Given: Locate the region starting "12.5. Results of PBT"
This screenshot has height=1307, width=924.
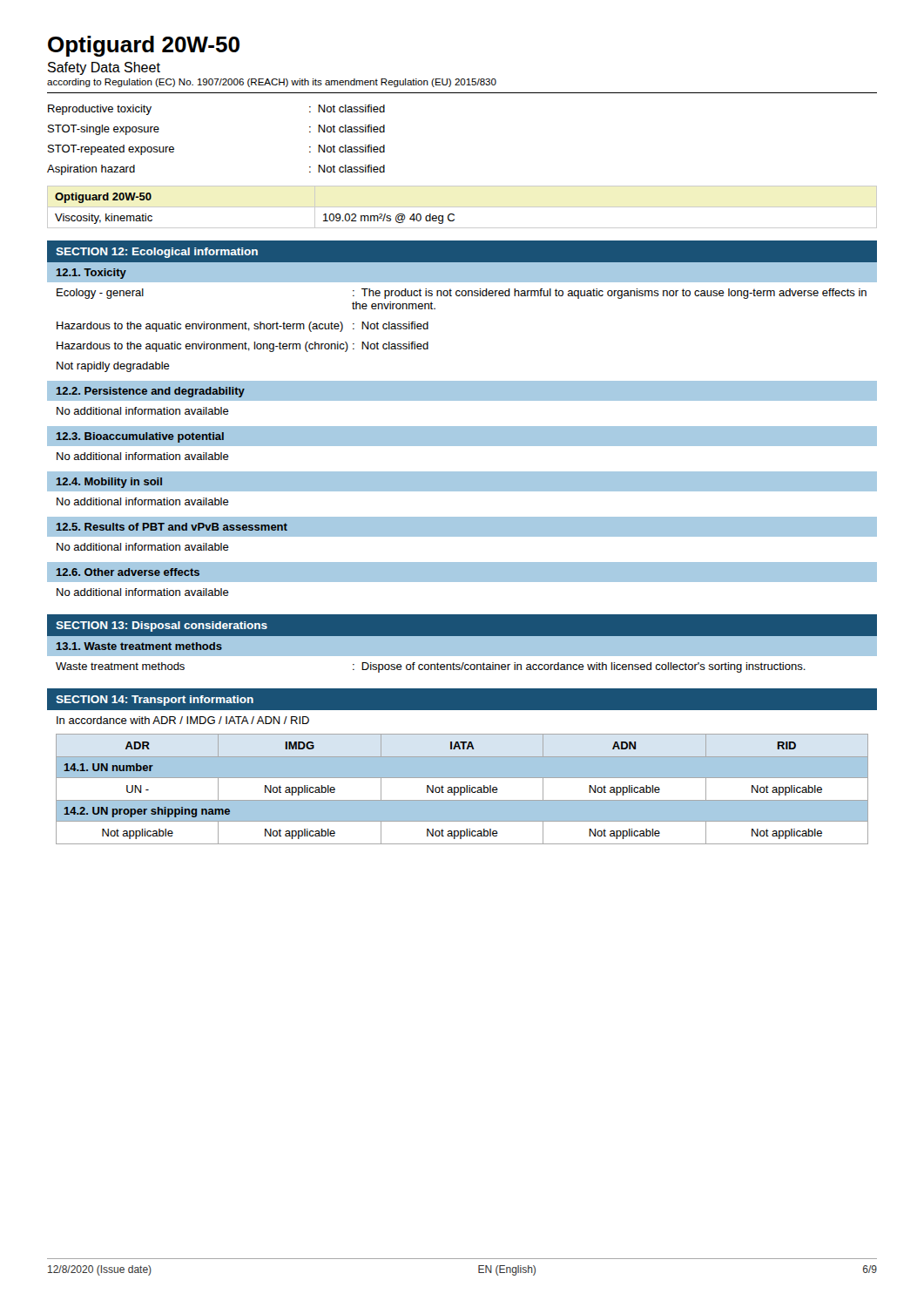Looking at the screenshot, I should (x=171, y=527).
